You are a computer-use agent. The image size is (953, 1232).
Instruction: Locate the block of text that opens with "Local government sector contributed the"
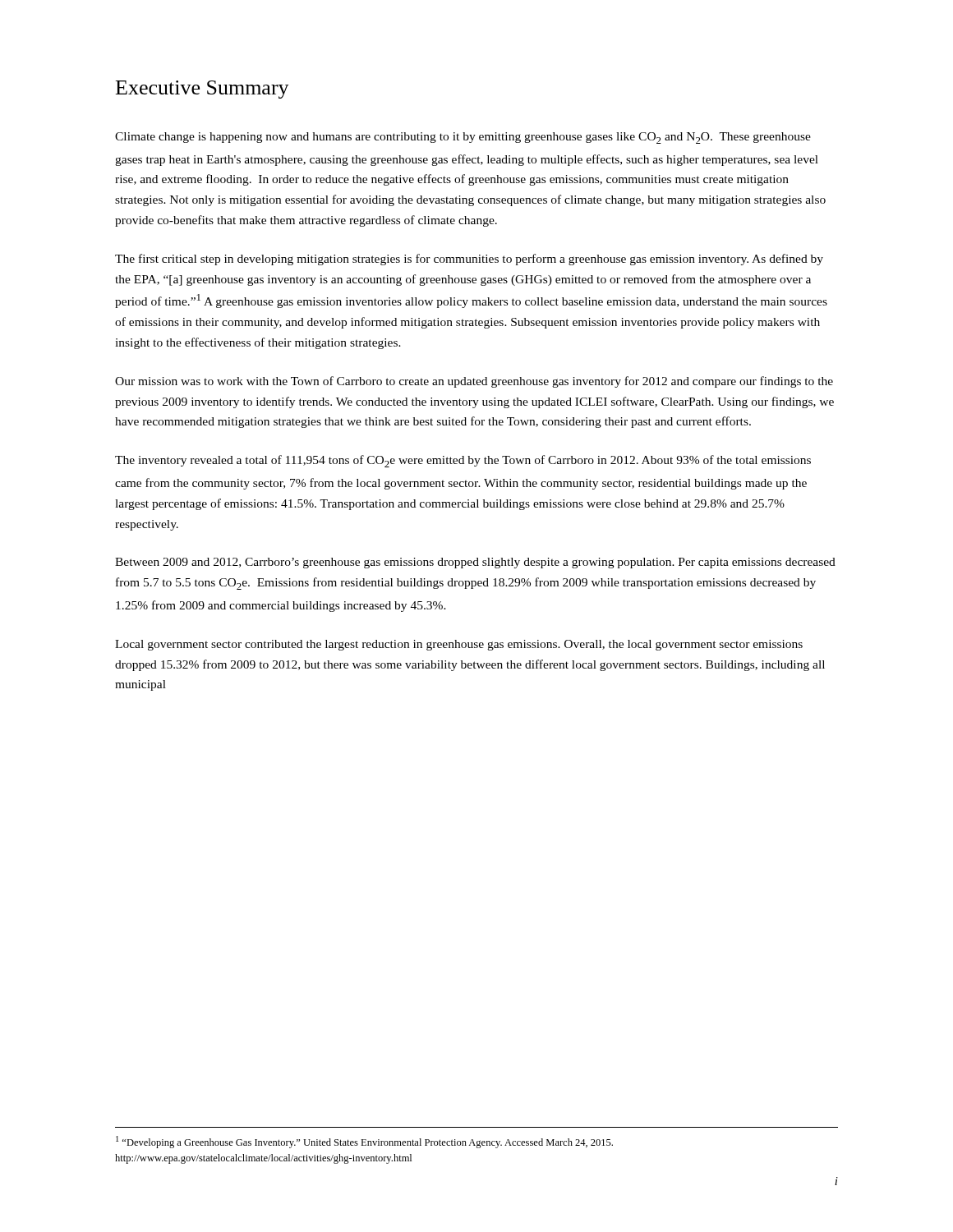[470, 664]
